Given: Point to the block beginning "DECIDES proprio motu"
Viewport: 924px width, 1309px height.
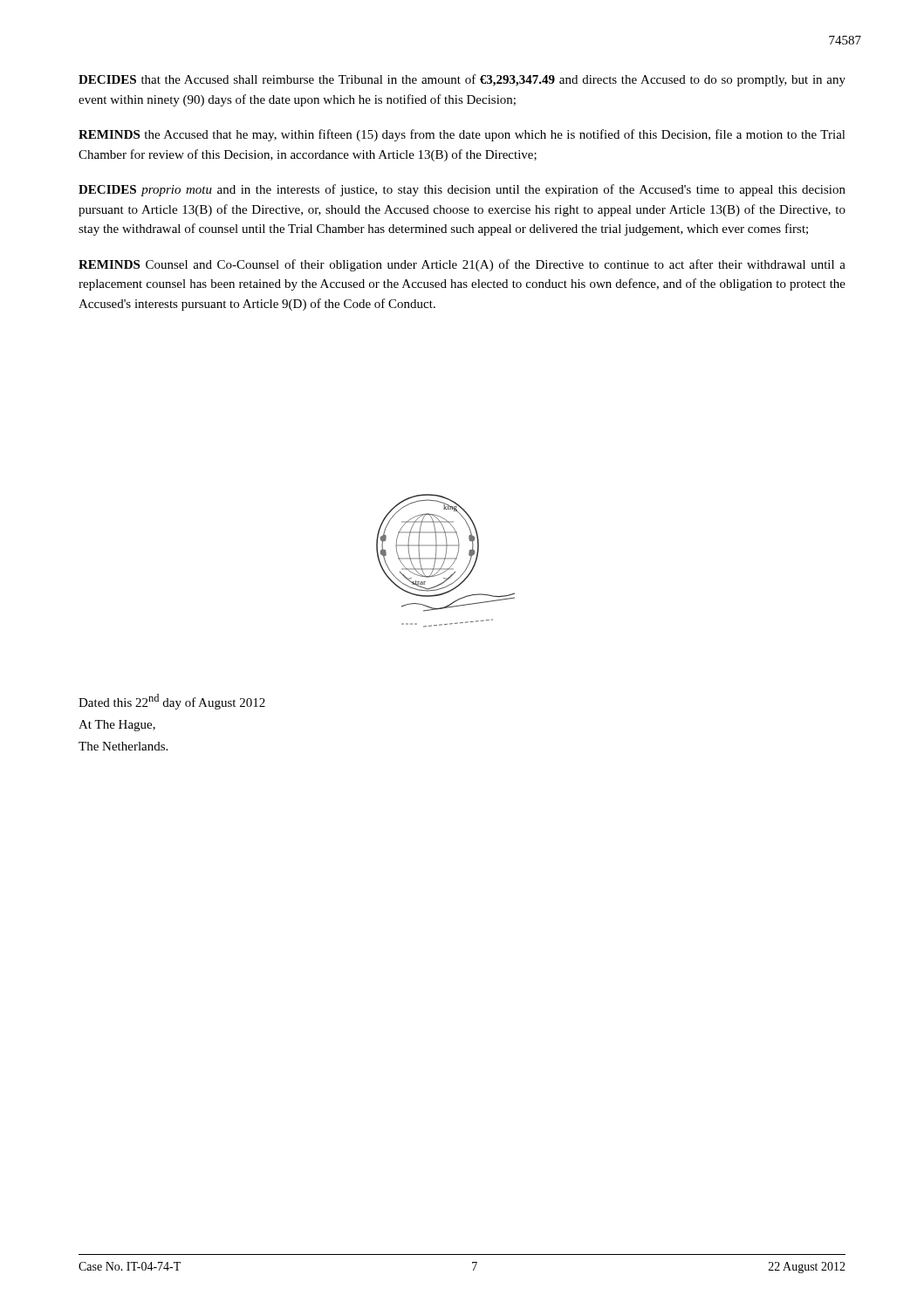Looking at the screenshot, I should (x=462, y=209).
